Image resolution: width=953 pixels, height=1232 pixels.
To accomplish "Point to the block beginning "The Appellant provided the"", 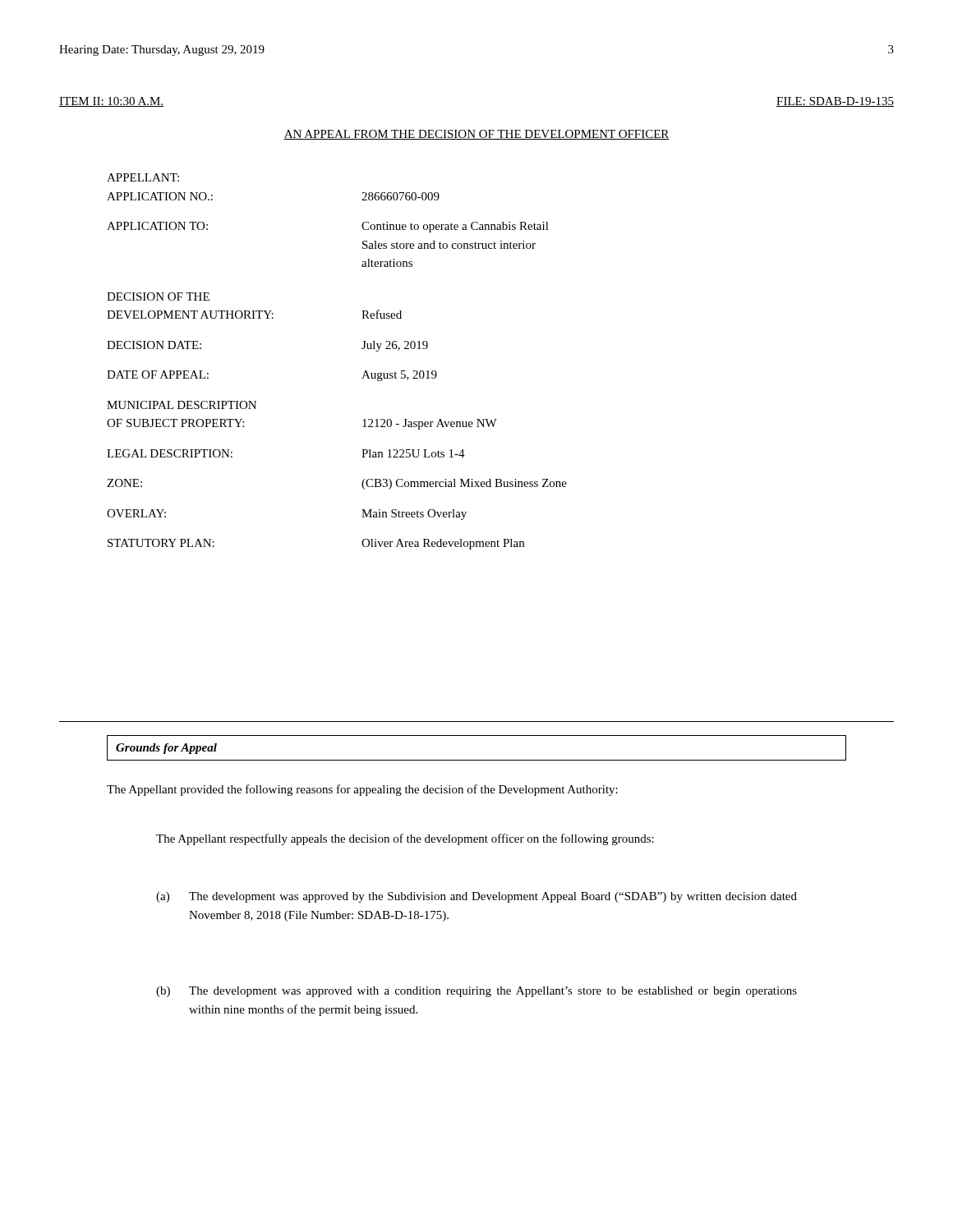I will [363, 789].
